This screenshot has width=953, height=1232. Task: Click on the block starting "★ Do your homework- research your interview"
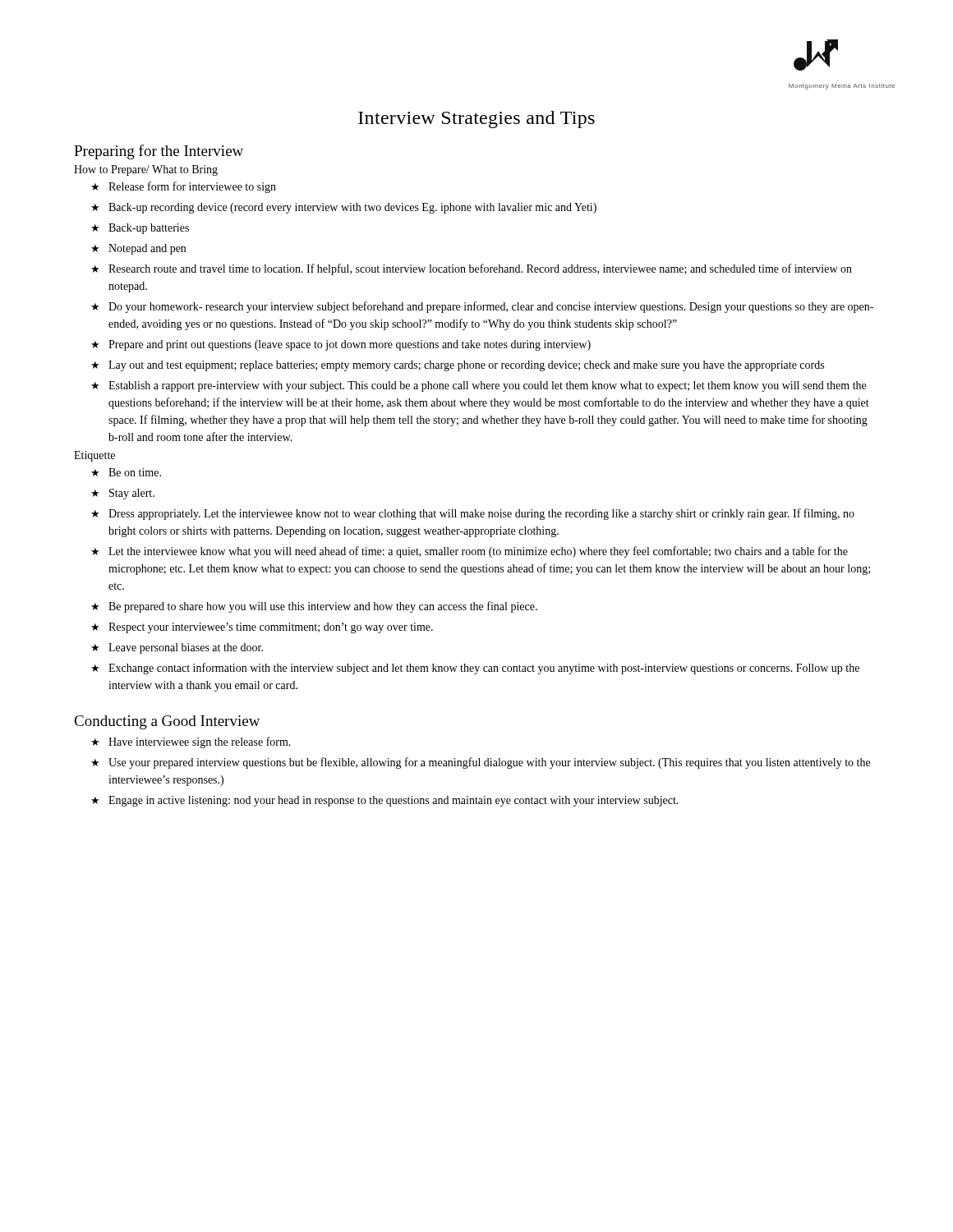pyautogui.click(x=485, y=315)
